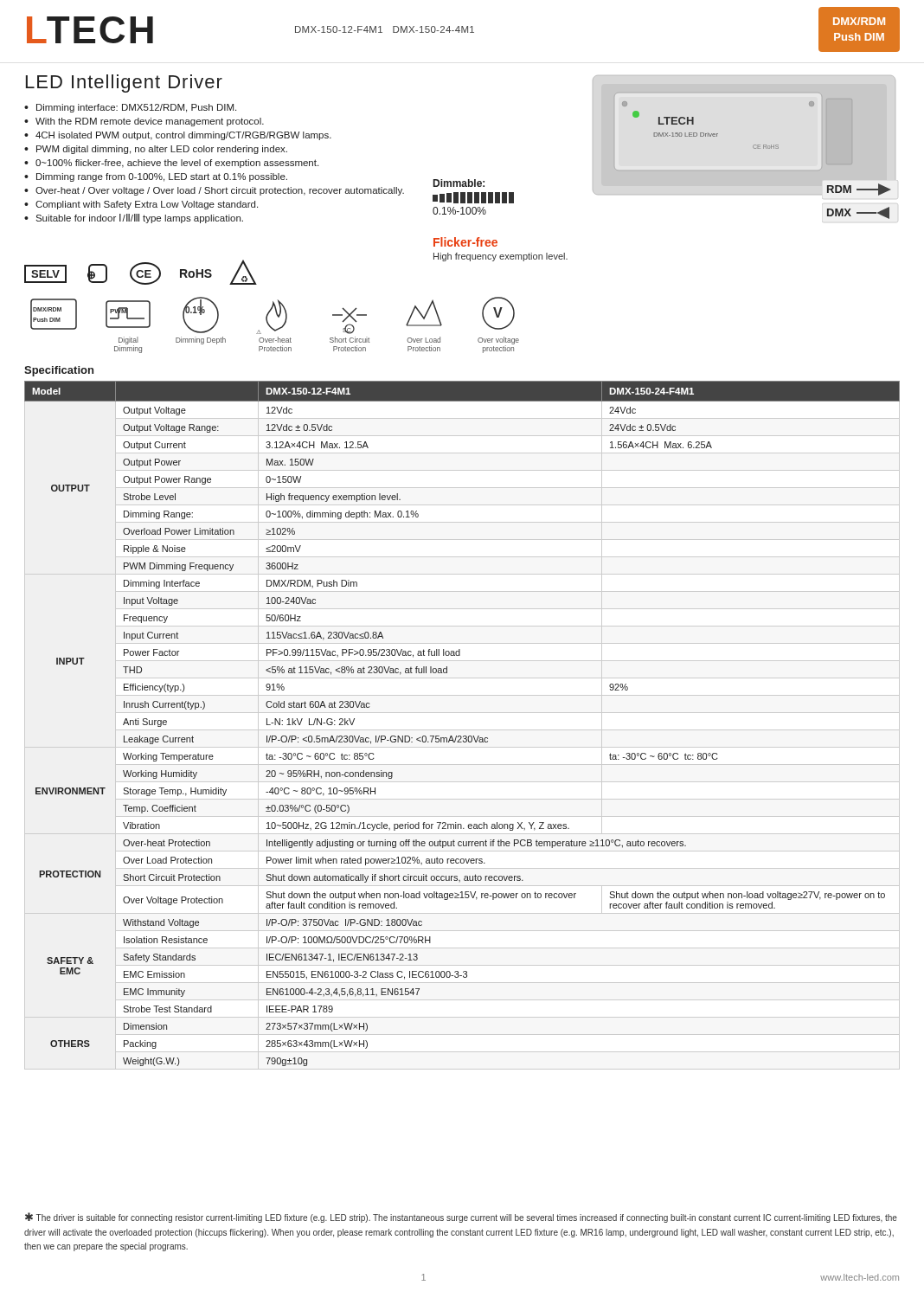Locate the block starting "• Dimming interface: DMX512/RDM, Push DIM."
Viewport: 924px width, 1298px height.
point(131,108)
